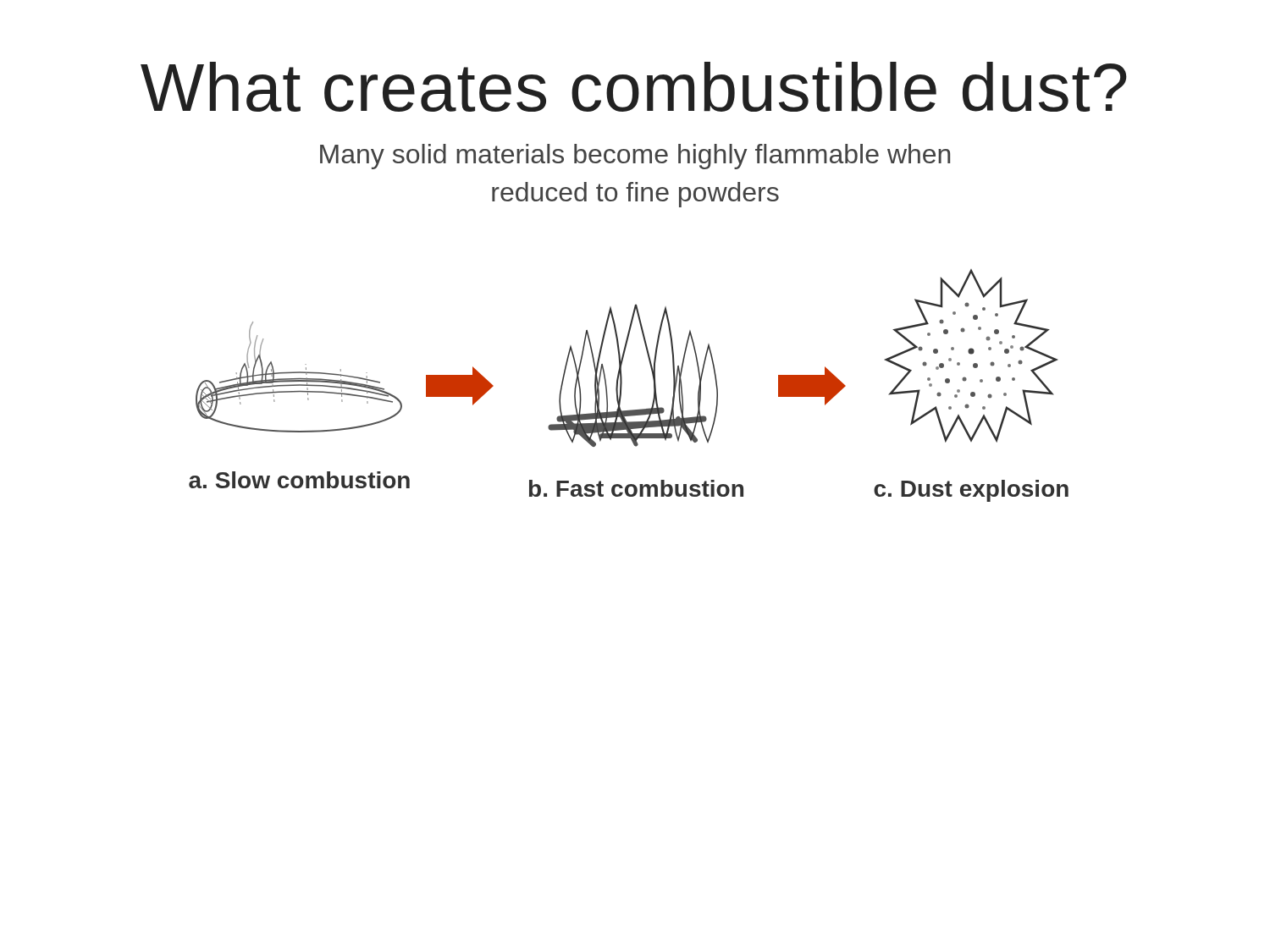Select the caption that says "a. Slow combustion"
1270x952 pixels.
click(300, 480)
